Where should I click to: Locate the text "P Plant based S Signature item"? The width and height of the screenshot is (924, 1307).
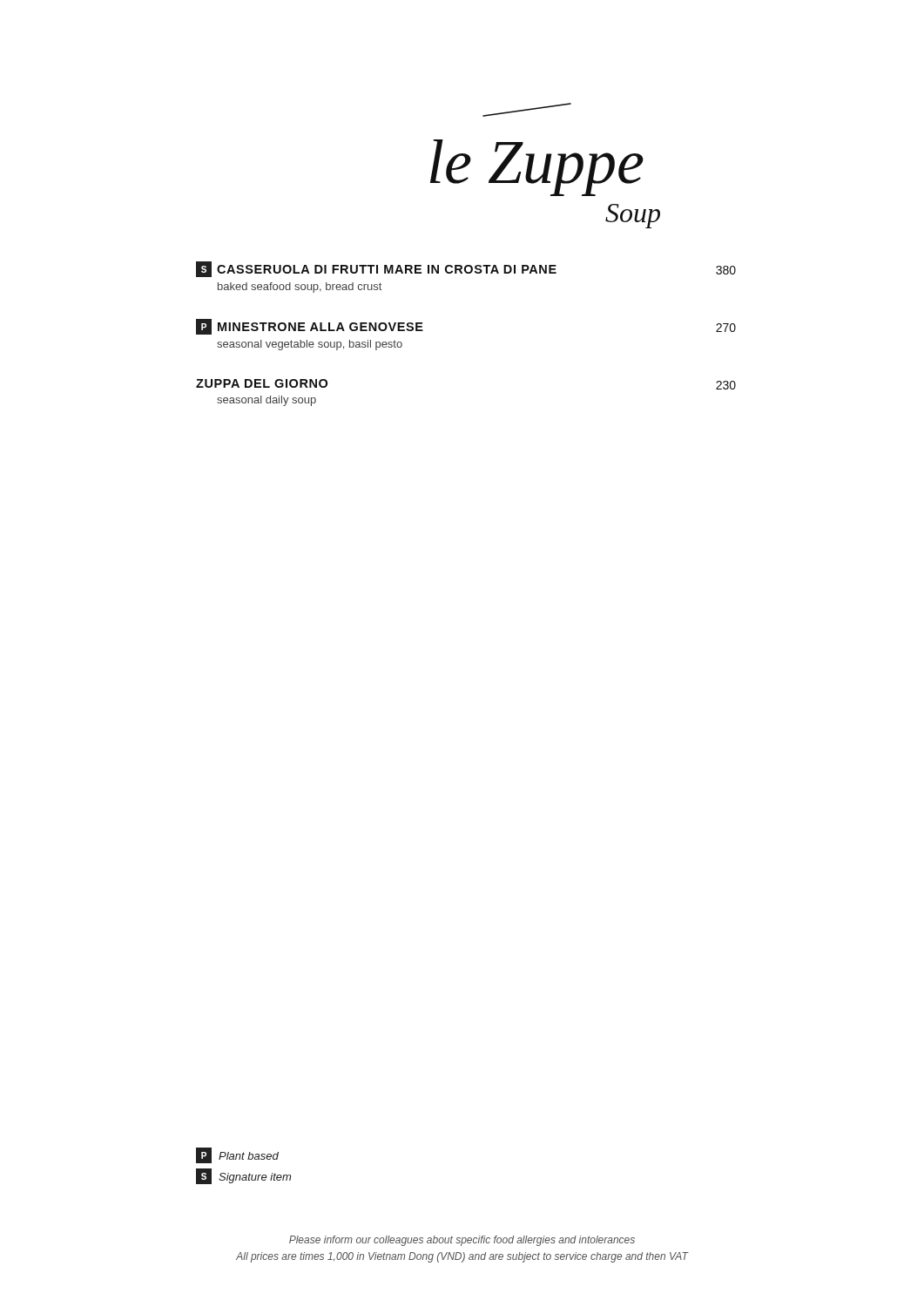click(244, 1166)
